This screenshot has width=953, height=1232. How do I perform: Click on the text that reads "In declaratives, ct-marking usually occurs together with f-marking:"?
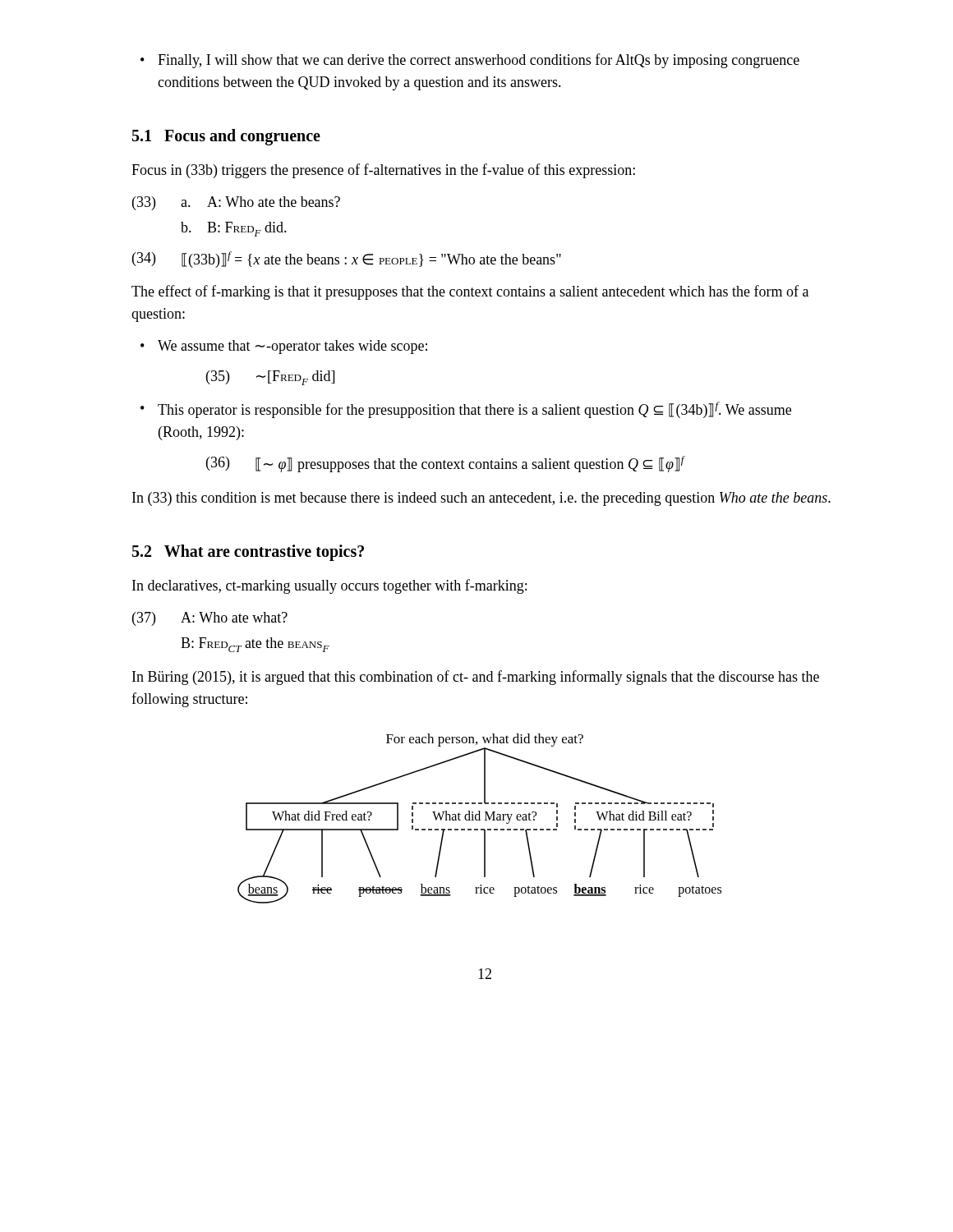coord(330,586)
